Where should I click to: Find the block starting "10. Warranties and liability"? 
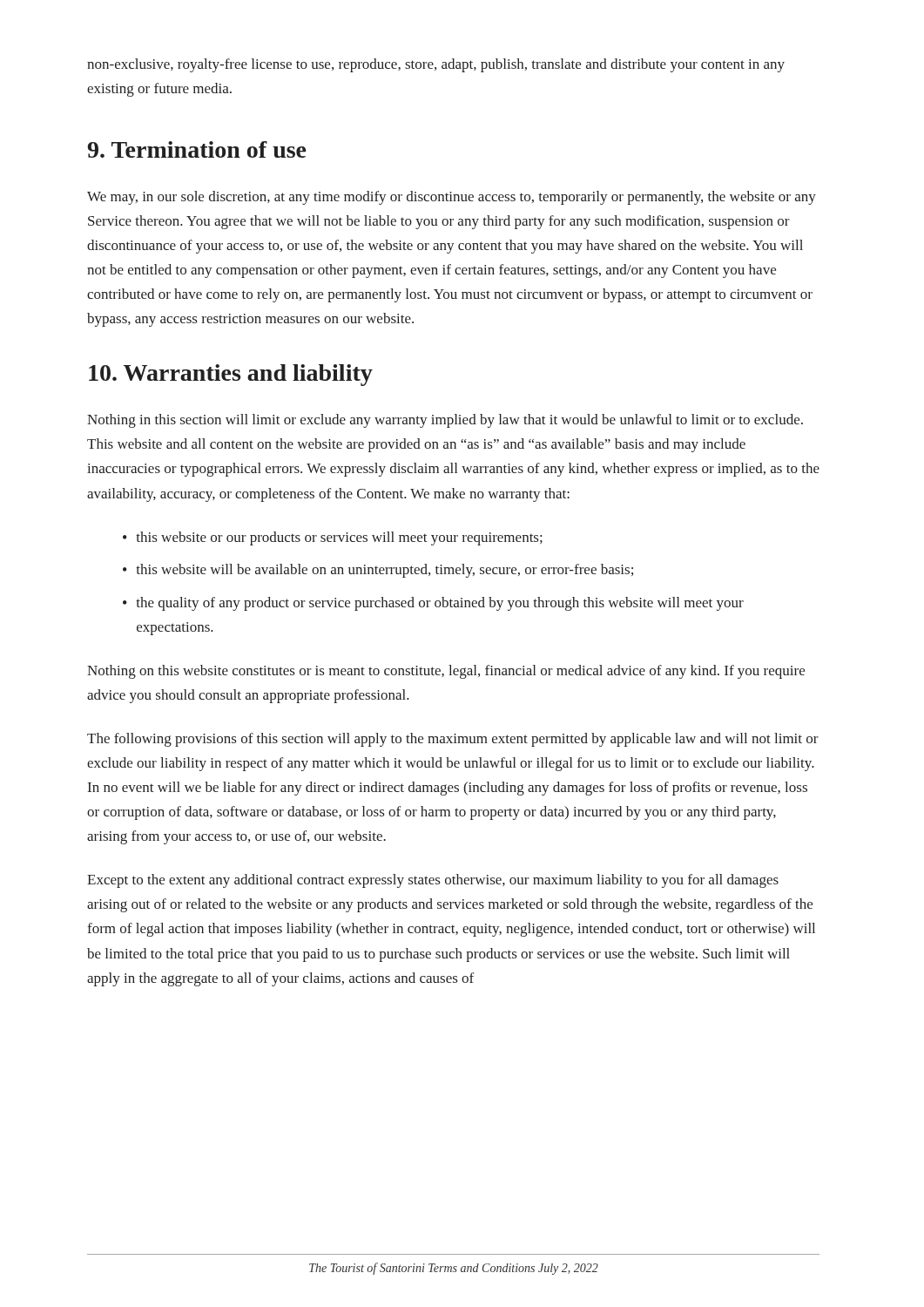230,373
